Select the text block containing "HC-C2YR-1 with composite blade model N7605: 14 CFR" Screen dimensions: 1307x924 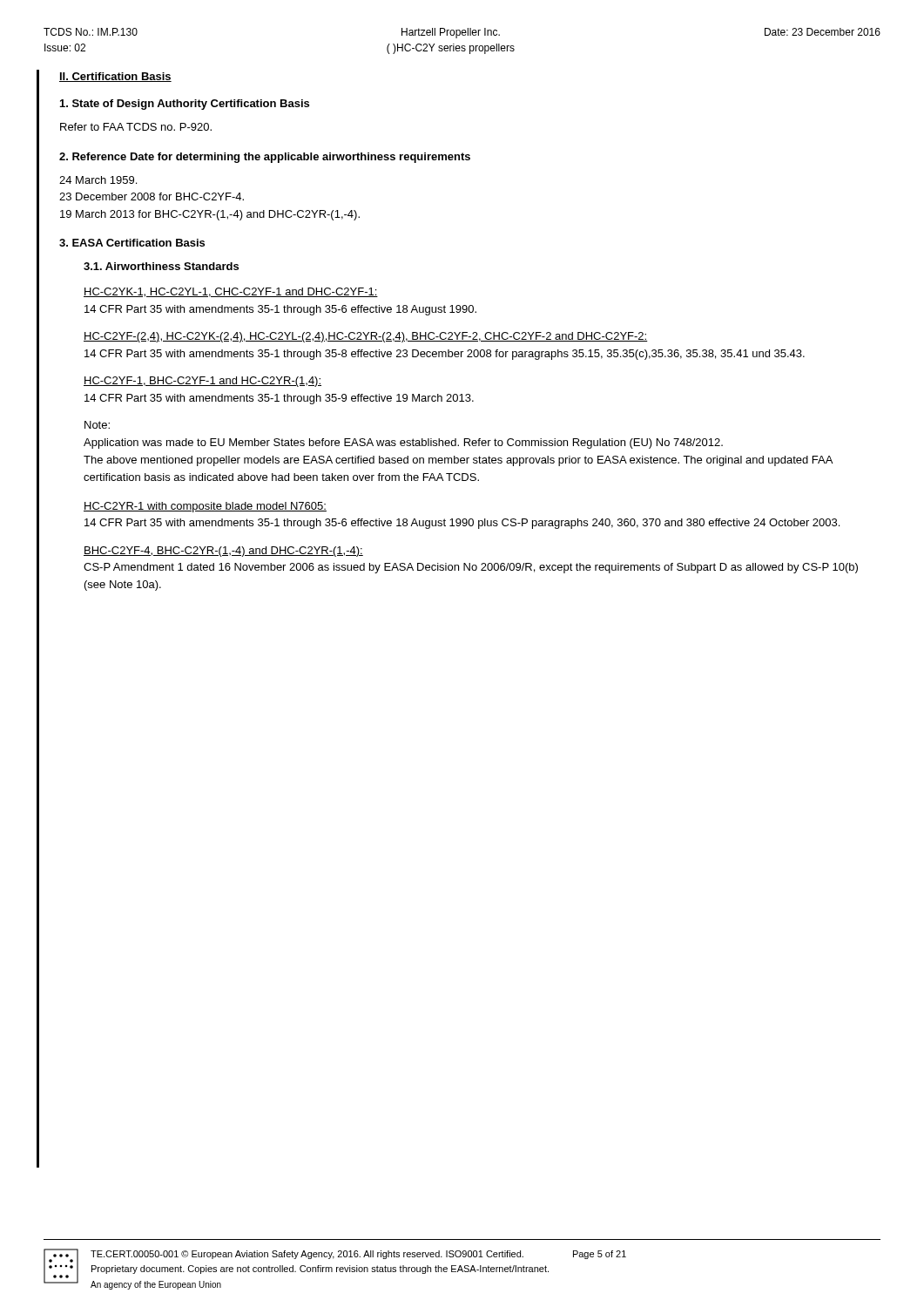pos(462,514)
